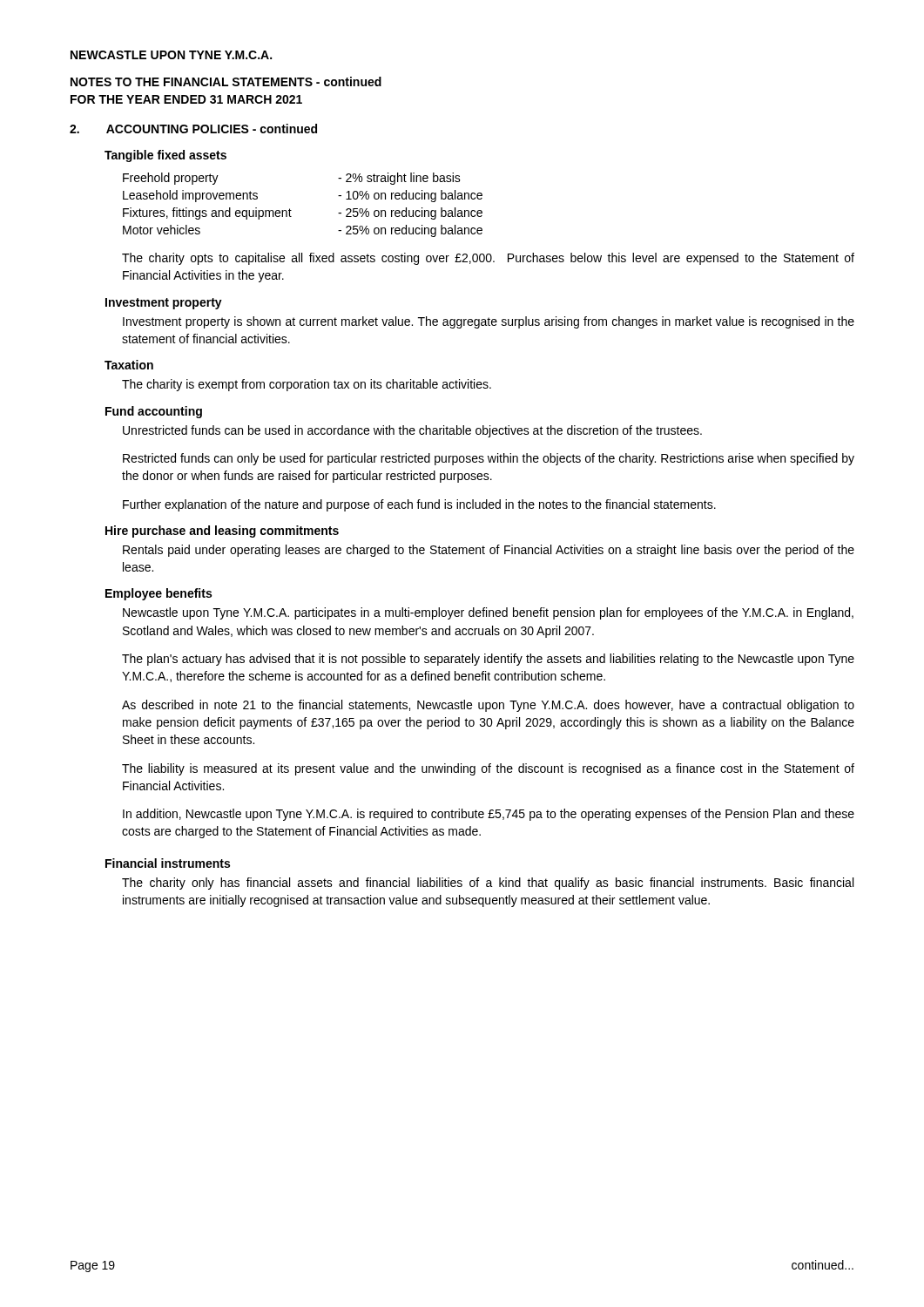Locate the block starting "The charity opts"
The width and height of the screenshot is (924, 1307).
(488, 267)
